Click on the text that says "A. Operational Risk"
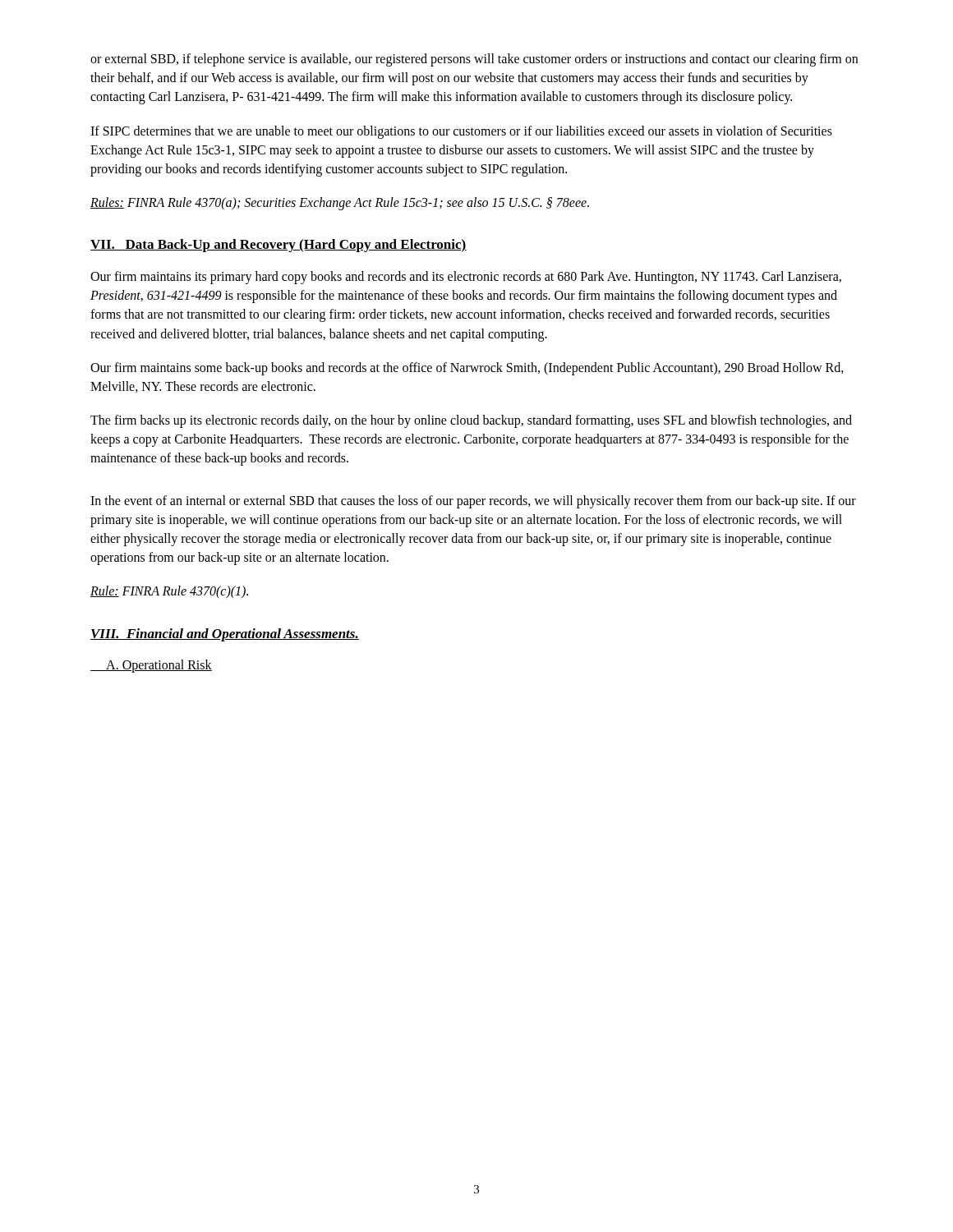953x1232 pixels. (x=151, y=665)
